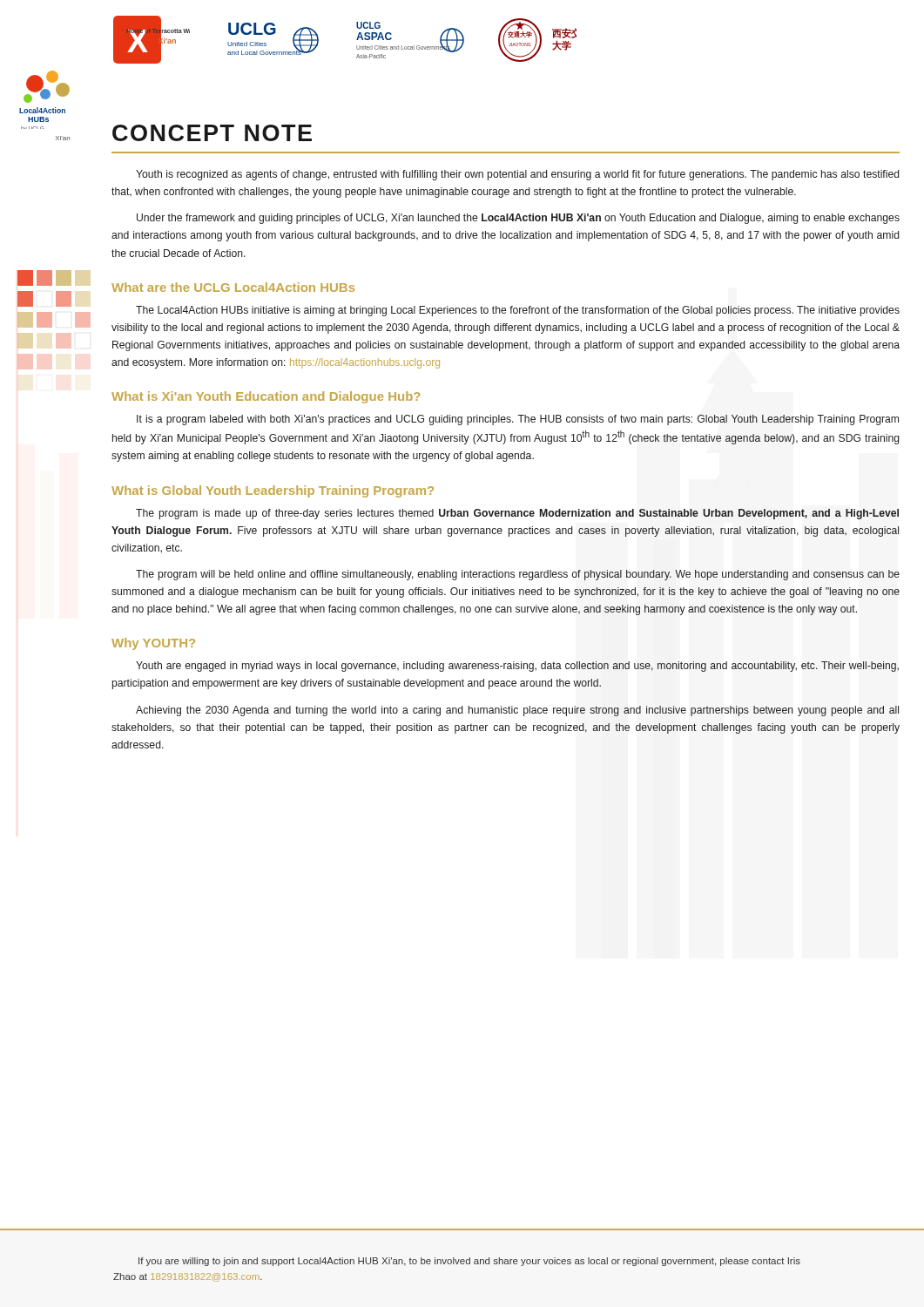
Task: Select the text starting "Why YOUTH?"
Action: tap(154, 643)
